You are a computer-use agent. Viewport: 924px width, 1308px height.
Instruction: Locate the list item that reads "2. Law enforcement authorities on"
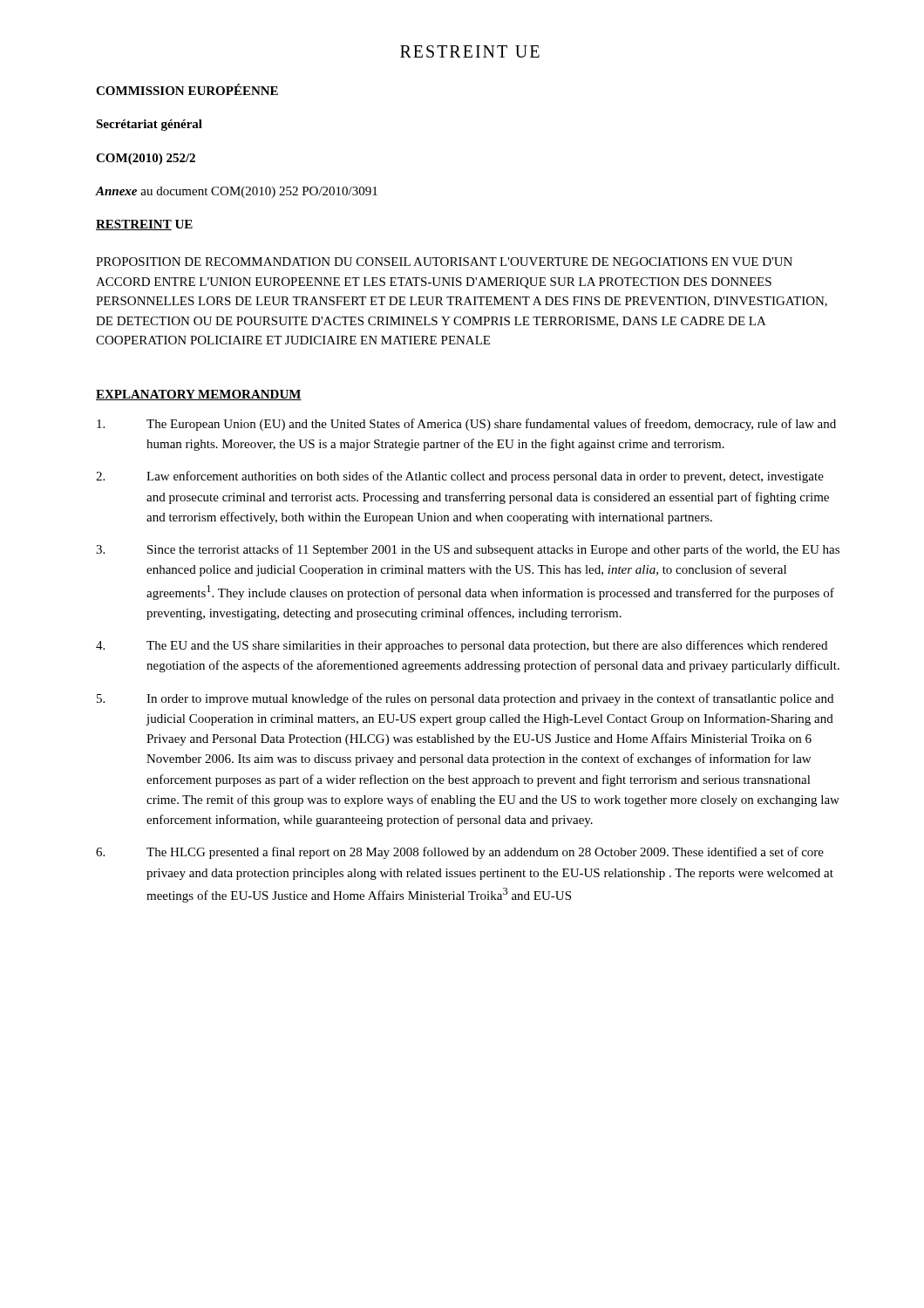click(x=471, y=497)
